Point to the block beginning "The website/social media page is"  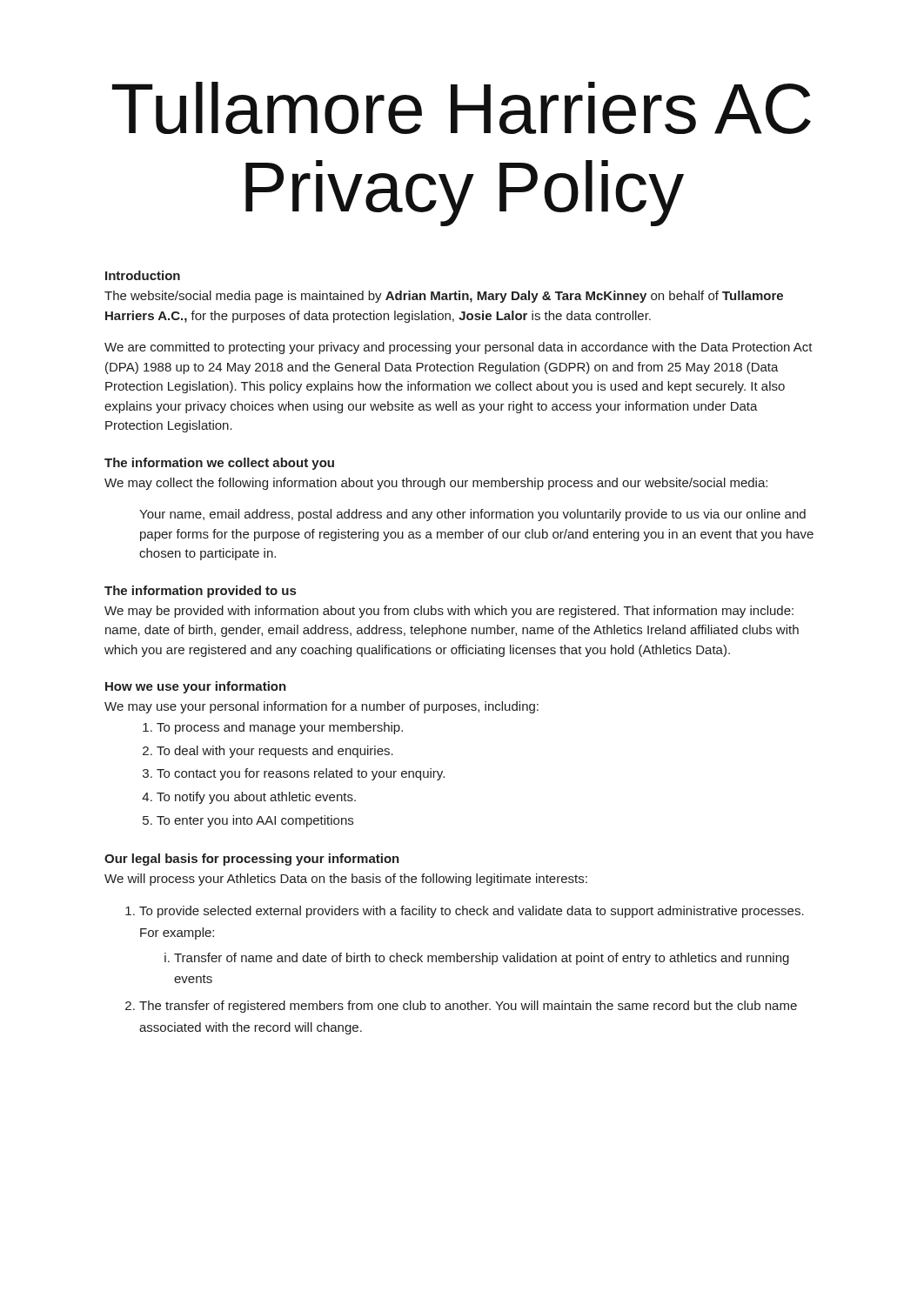tap(444, 305)
